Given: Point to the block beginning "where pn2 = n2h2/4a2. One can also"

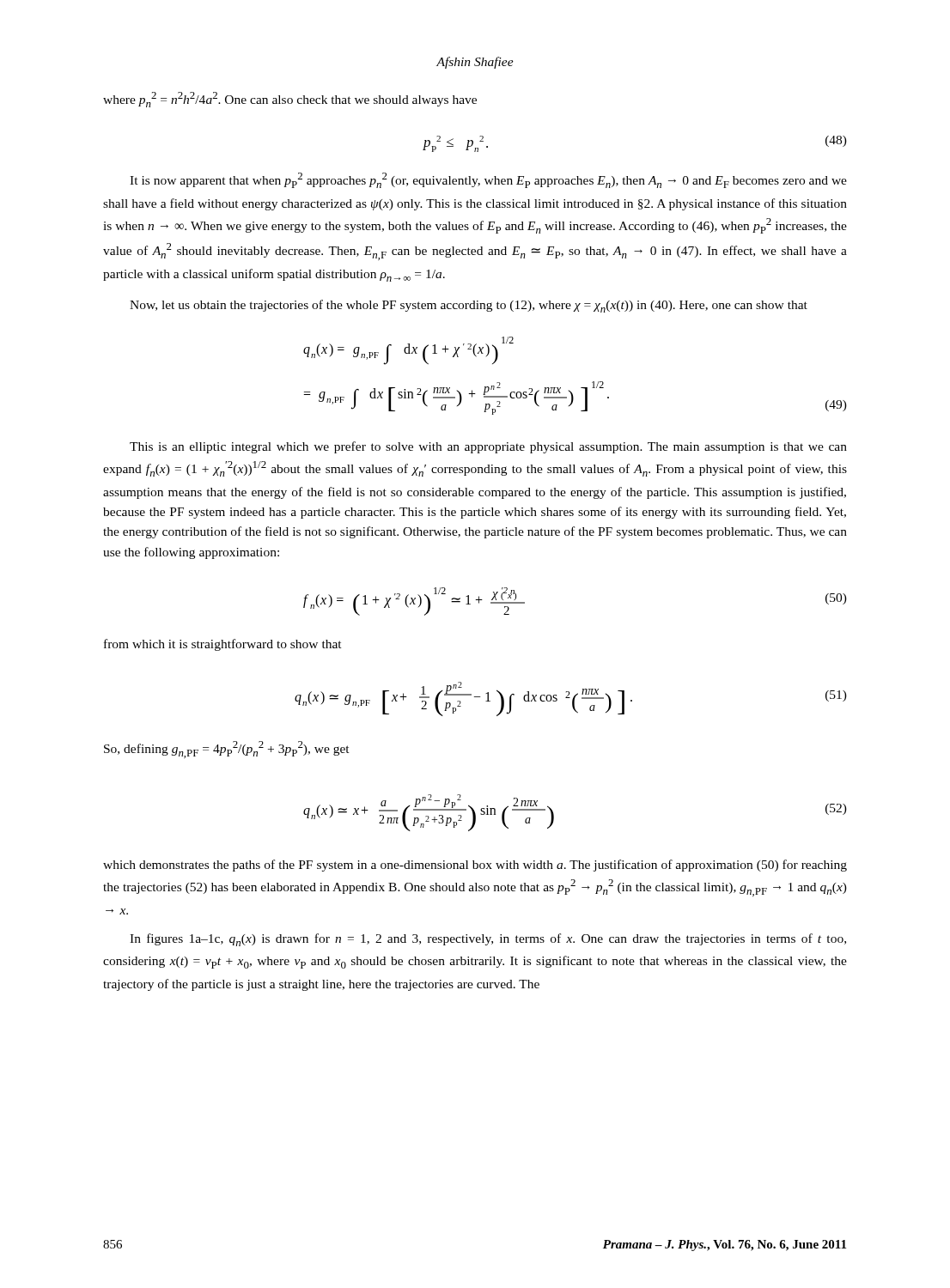Looking at the screenshot, I should (x=475, y=100).
